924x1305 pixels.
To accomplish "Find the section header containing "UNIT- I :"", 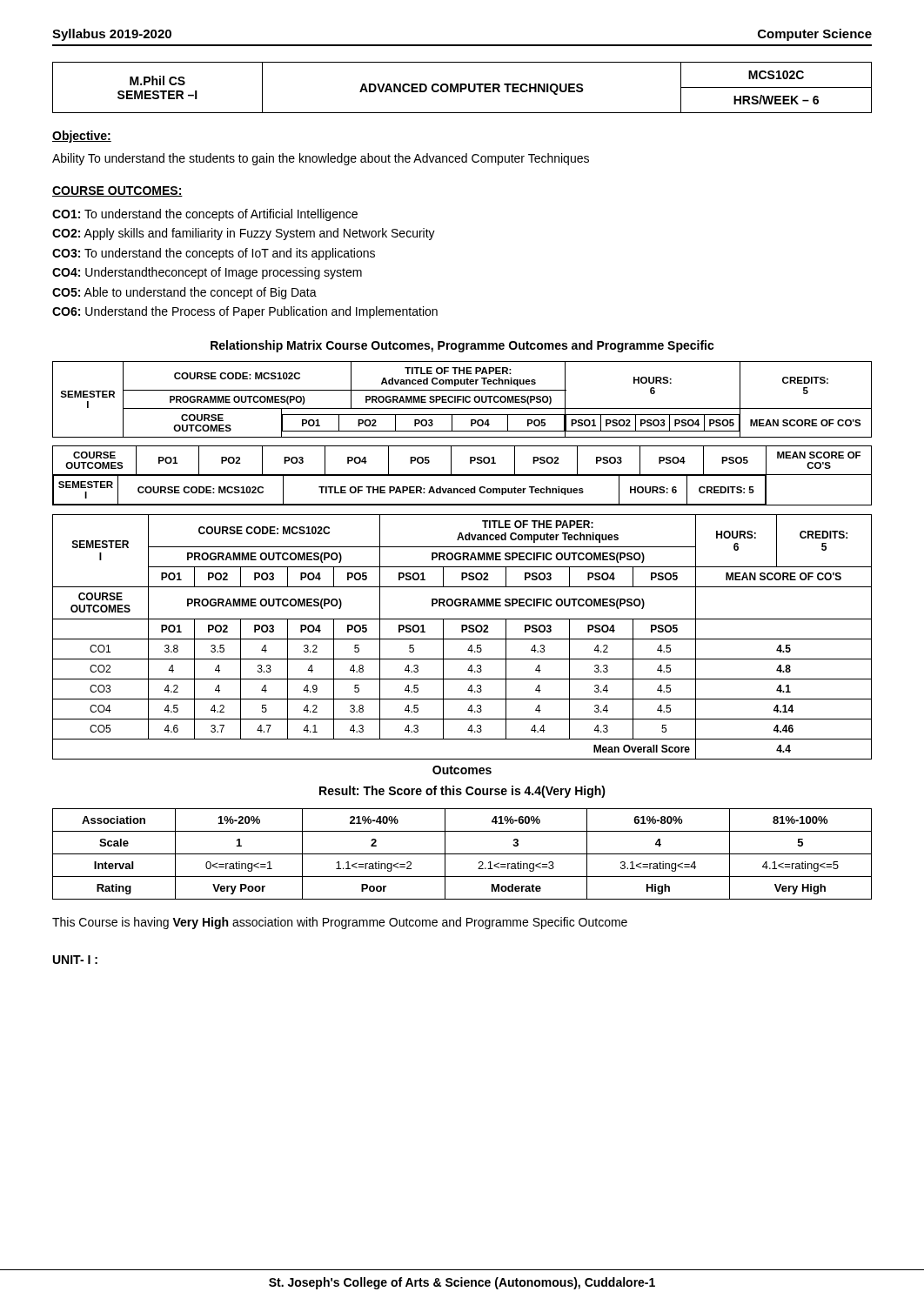I will pos(75,960).
